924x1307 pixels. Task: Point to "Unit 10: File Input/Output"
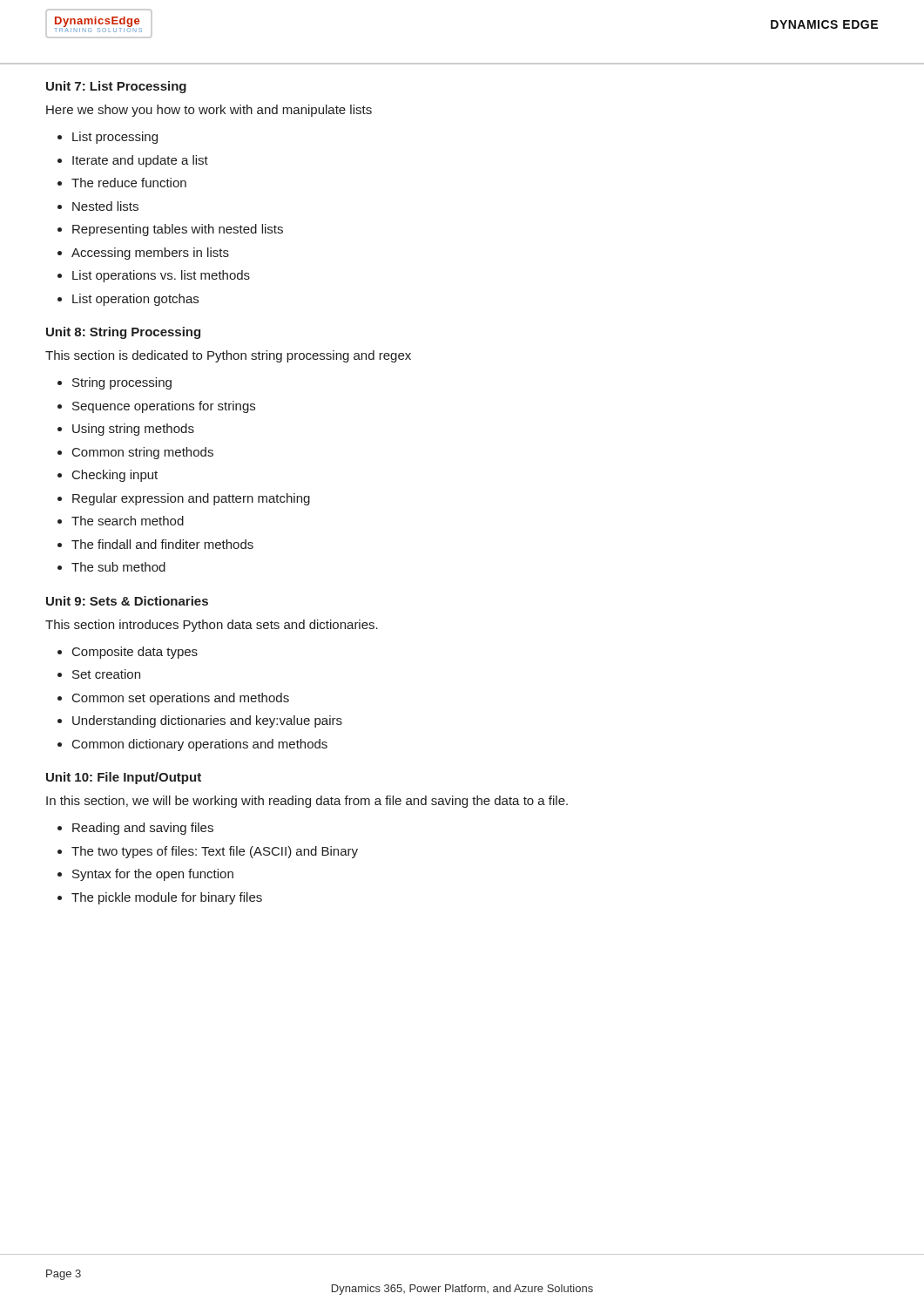[x=123, y=777]
